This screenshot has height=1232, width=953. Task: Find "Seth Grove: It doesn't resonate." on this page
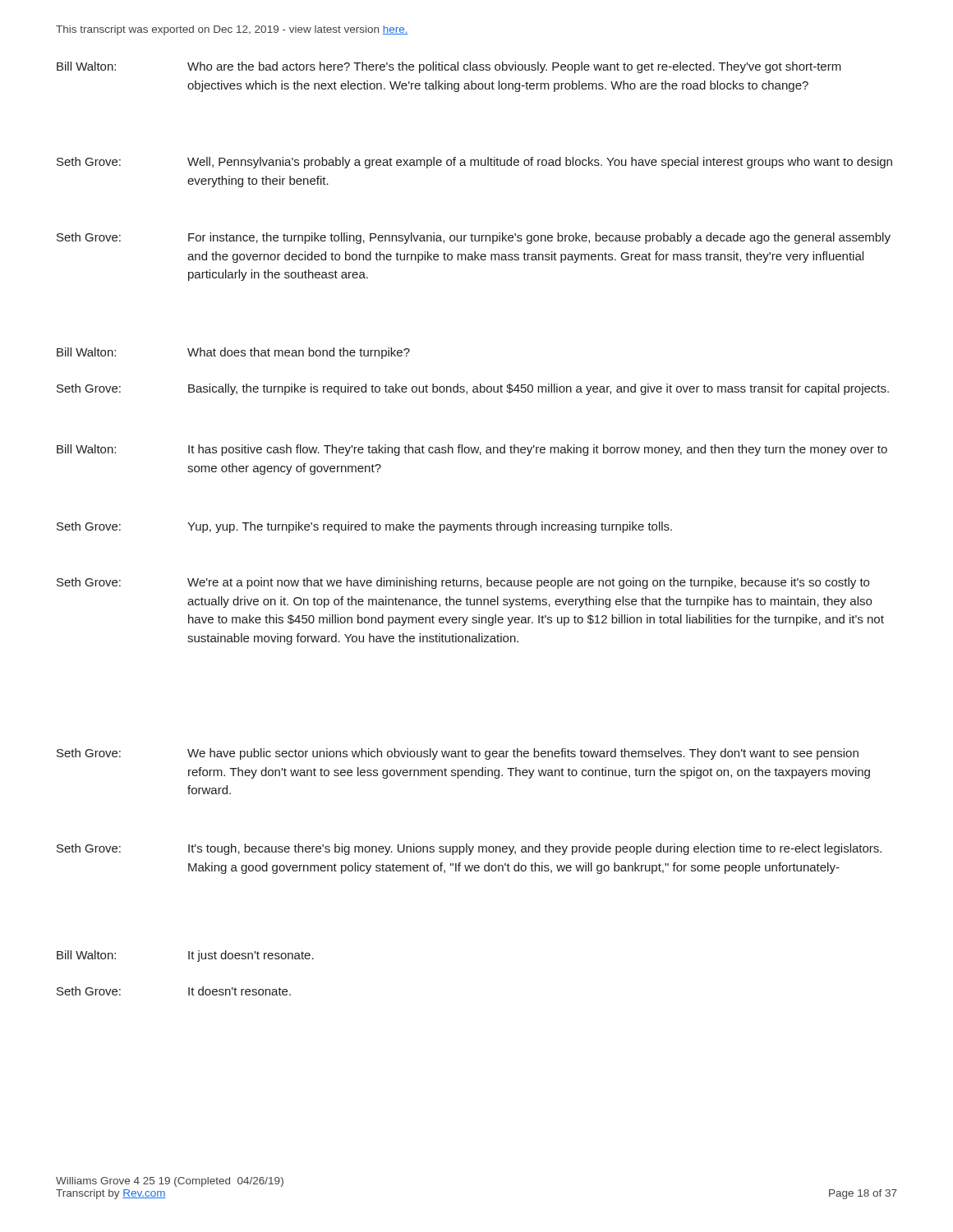point(90,992)
